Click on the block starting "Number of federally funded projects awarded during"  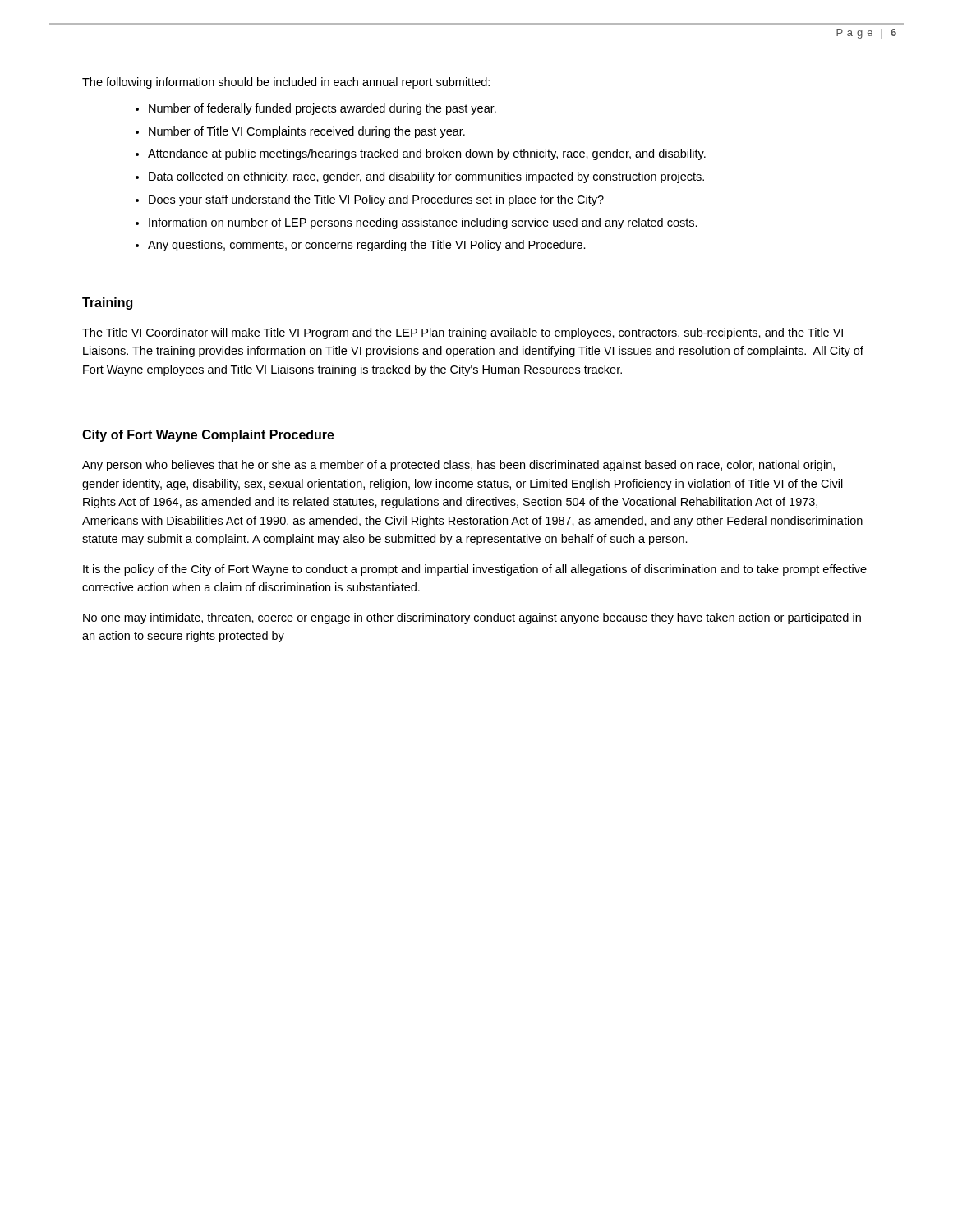tap(322, 108)
